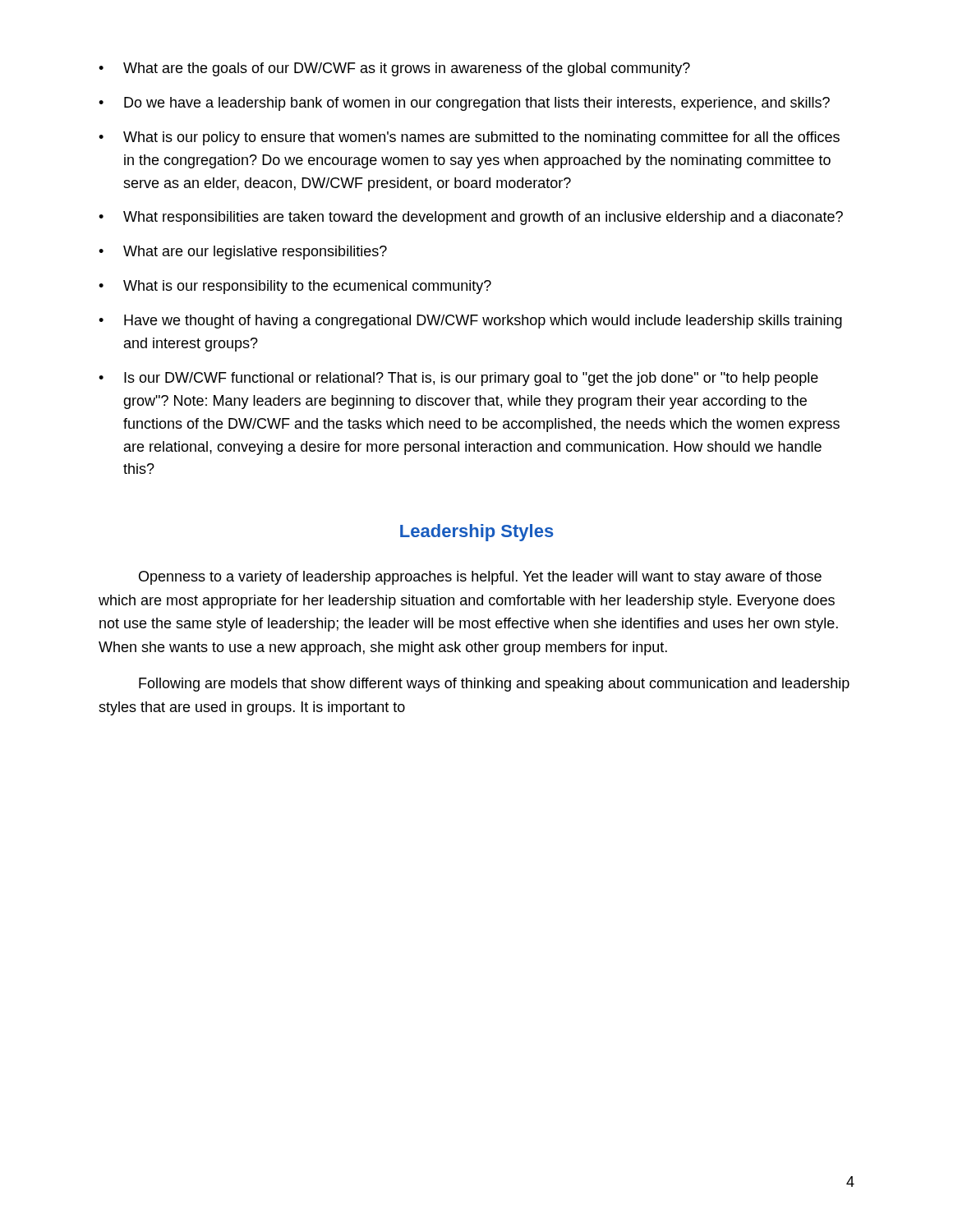Locate the list item containing "• What responsibilities are taken toward the development"
Image resolution: width=953 pixels, height=1232 pixels.
pos(476,218)
